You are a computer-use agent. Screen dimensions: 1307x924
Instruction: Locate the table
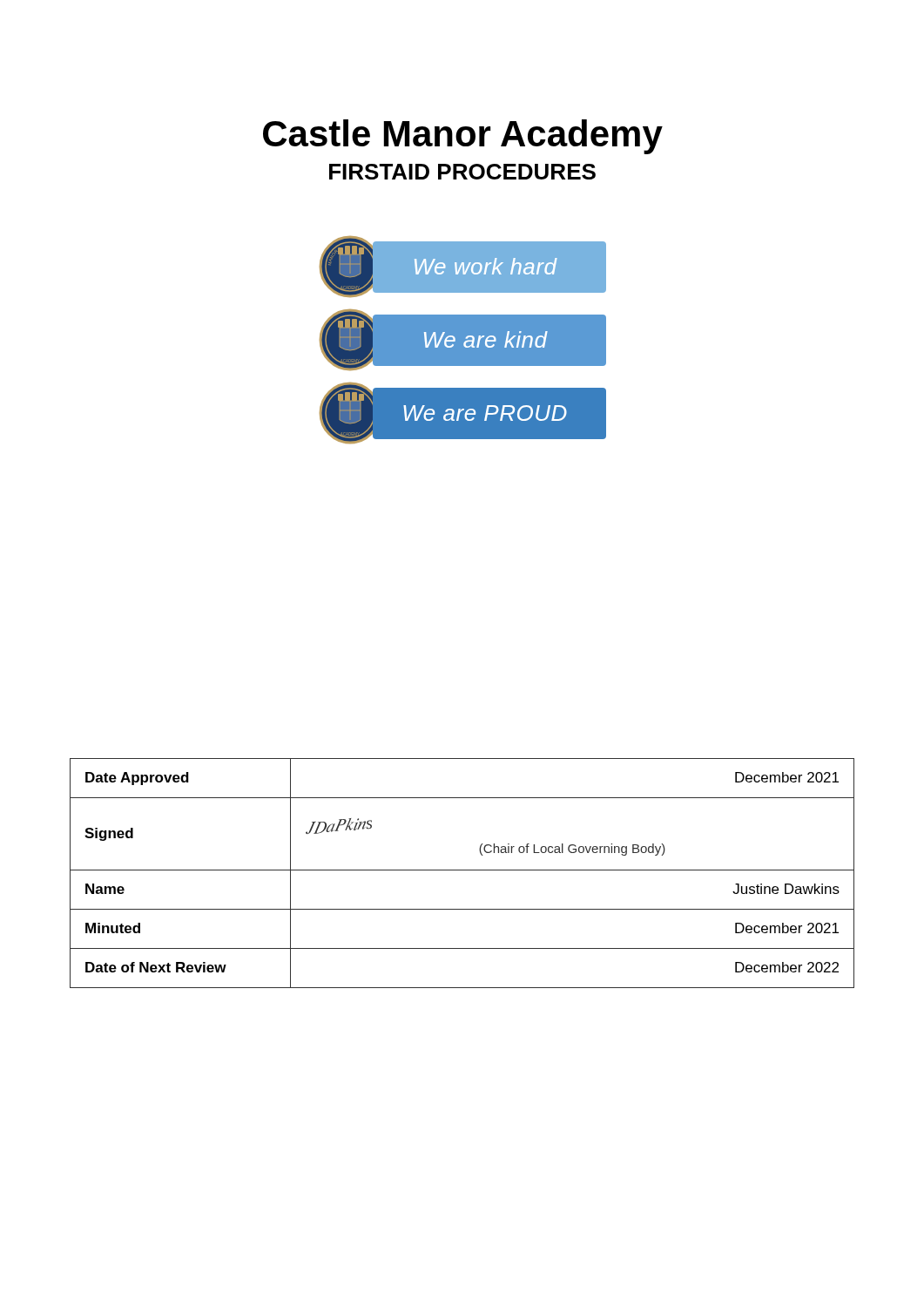click(462, 873)
